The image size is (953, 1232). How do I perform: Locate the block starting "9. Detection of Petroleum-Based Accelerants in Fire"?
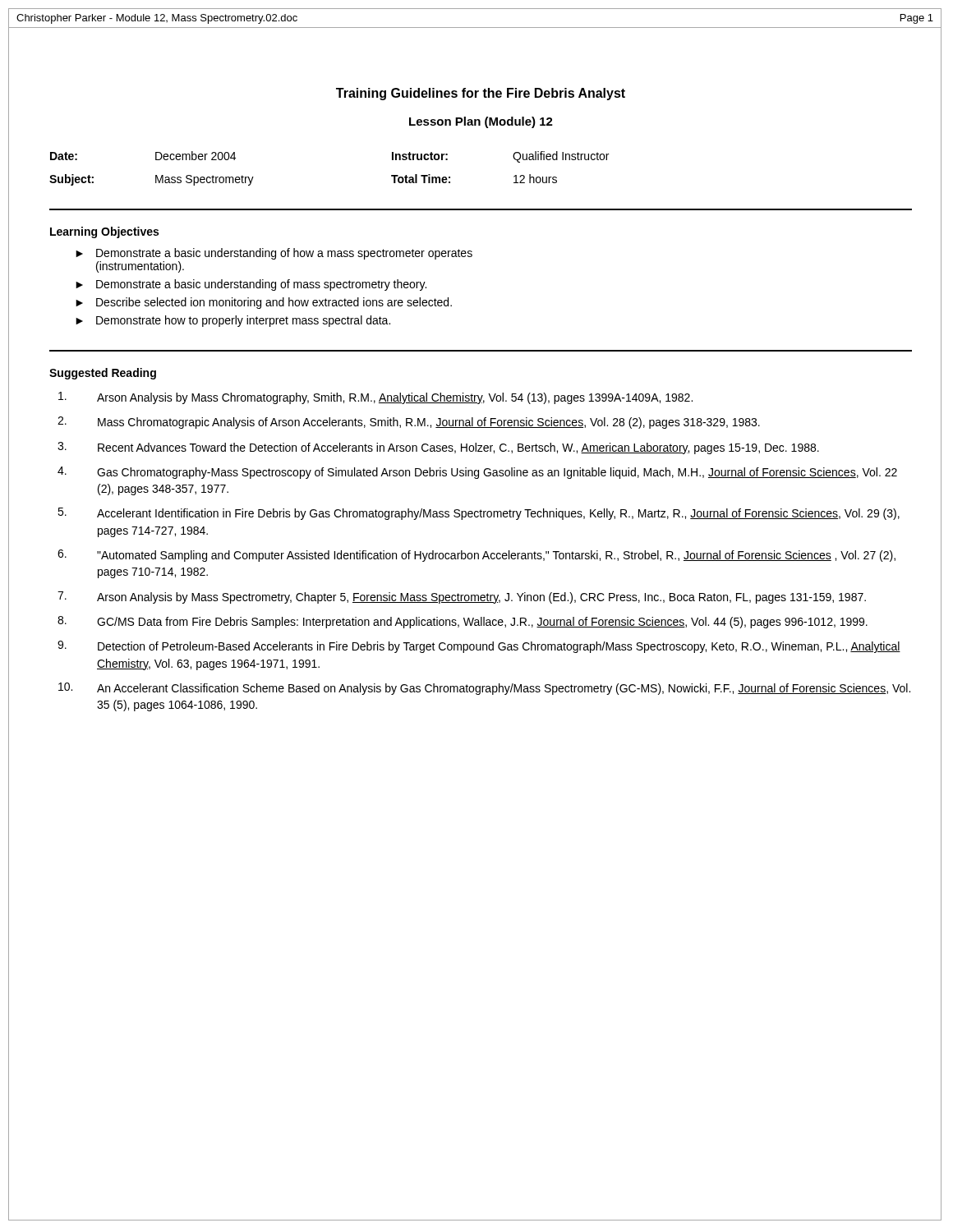[481, 655]
